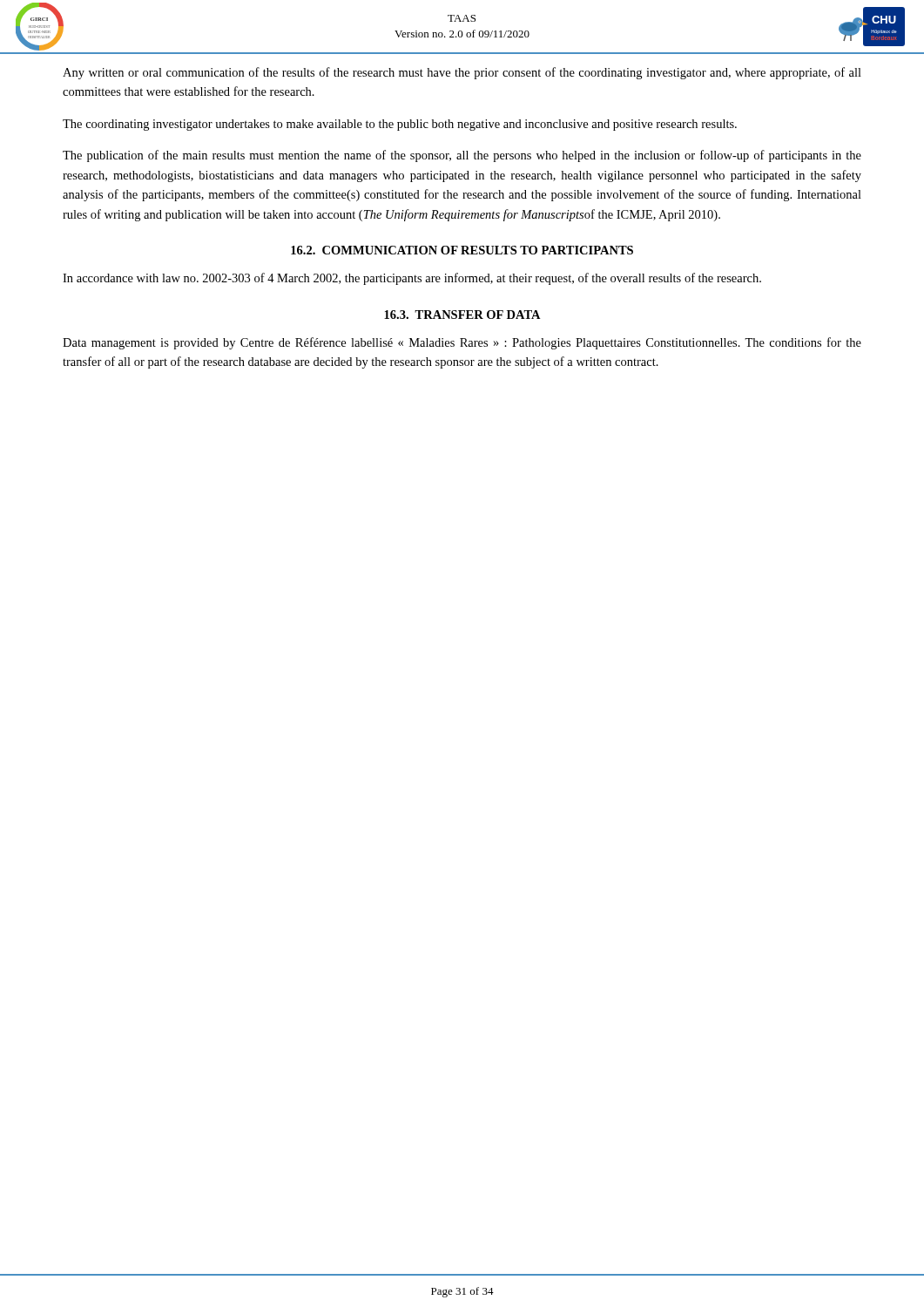The width and height of the screenshot is (924, 1307).
Task: Select the text block that reads "Data management is provided"
Action: tap(462, 352)
